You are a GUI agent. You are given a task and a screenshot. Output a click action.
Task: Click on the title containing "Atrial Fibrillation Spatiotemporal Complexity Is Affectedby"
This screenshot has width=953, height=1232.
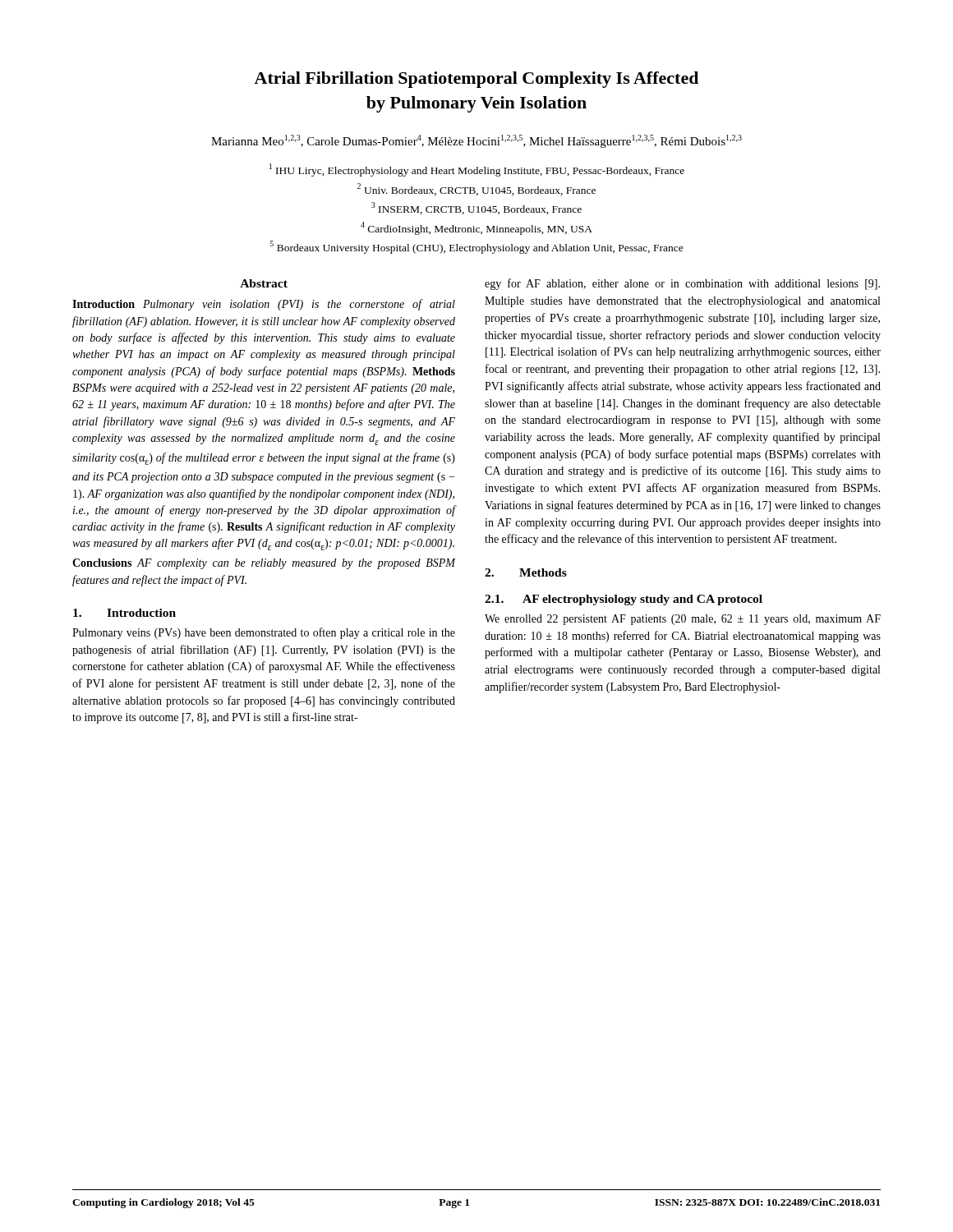coord(476,90)
